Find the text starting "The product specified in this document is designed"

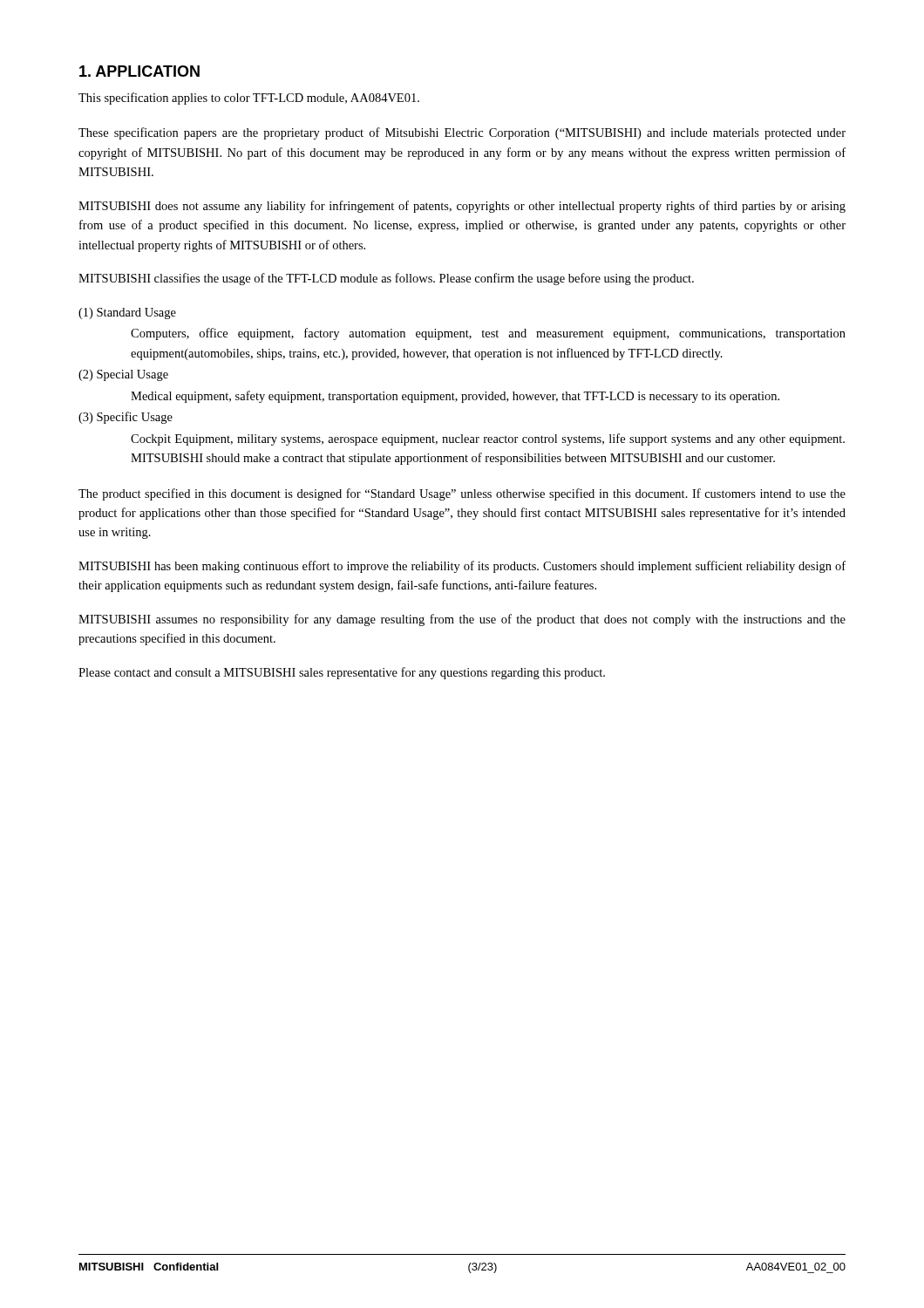click(x=462, y=513)
